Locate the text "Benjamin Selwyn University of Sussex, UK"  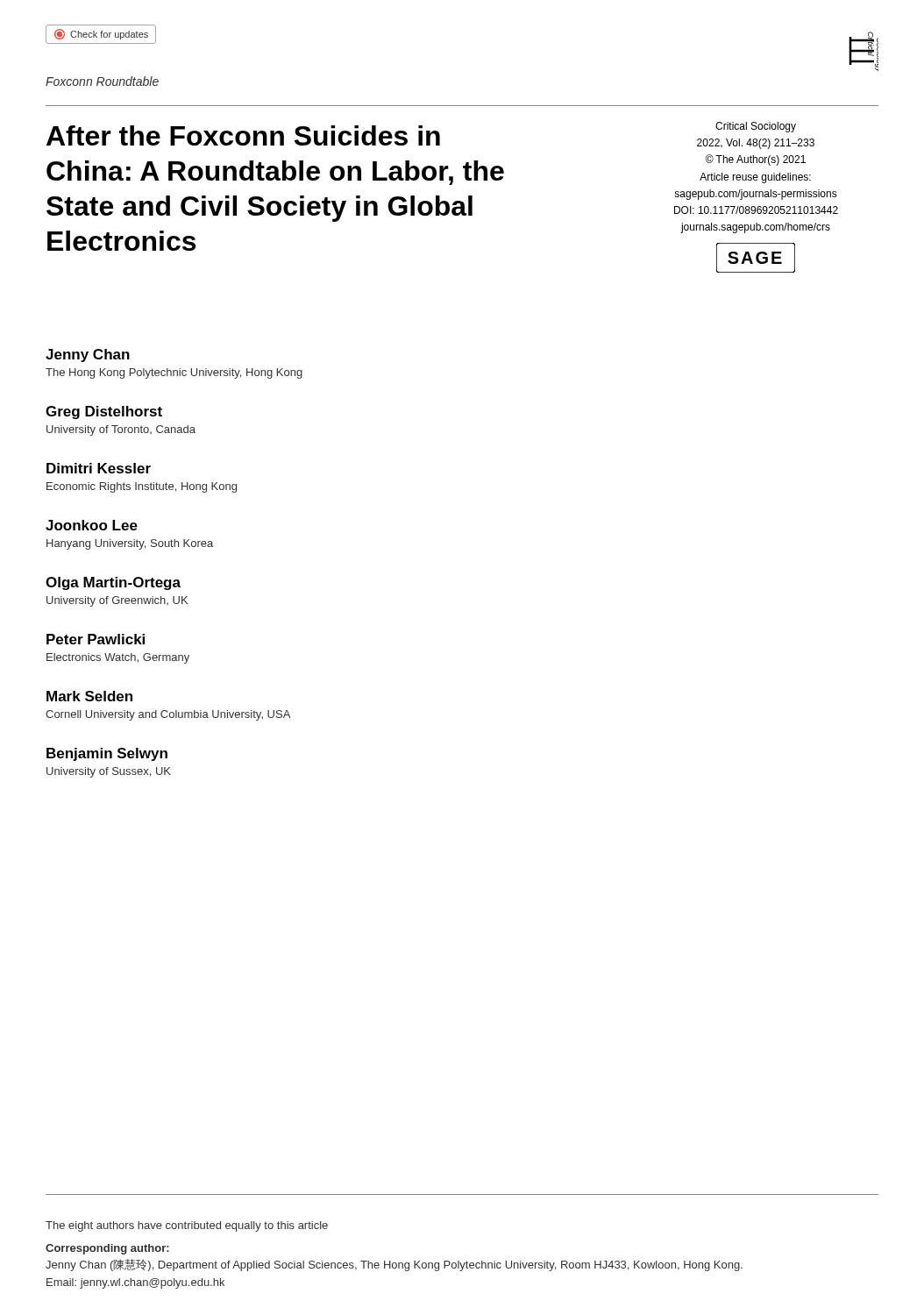click(x=107, y=754)
